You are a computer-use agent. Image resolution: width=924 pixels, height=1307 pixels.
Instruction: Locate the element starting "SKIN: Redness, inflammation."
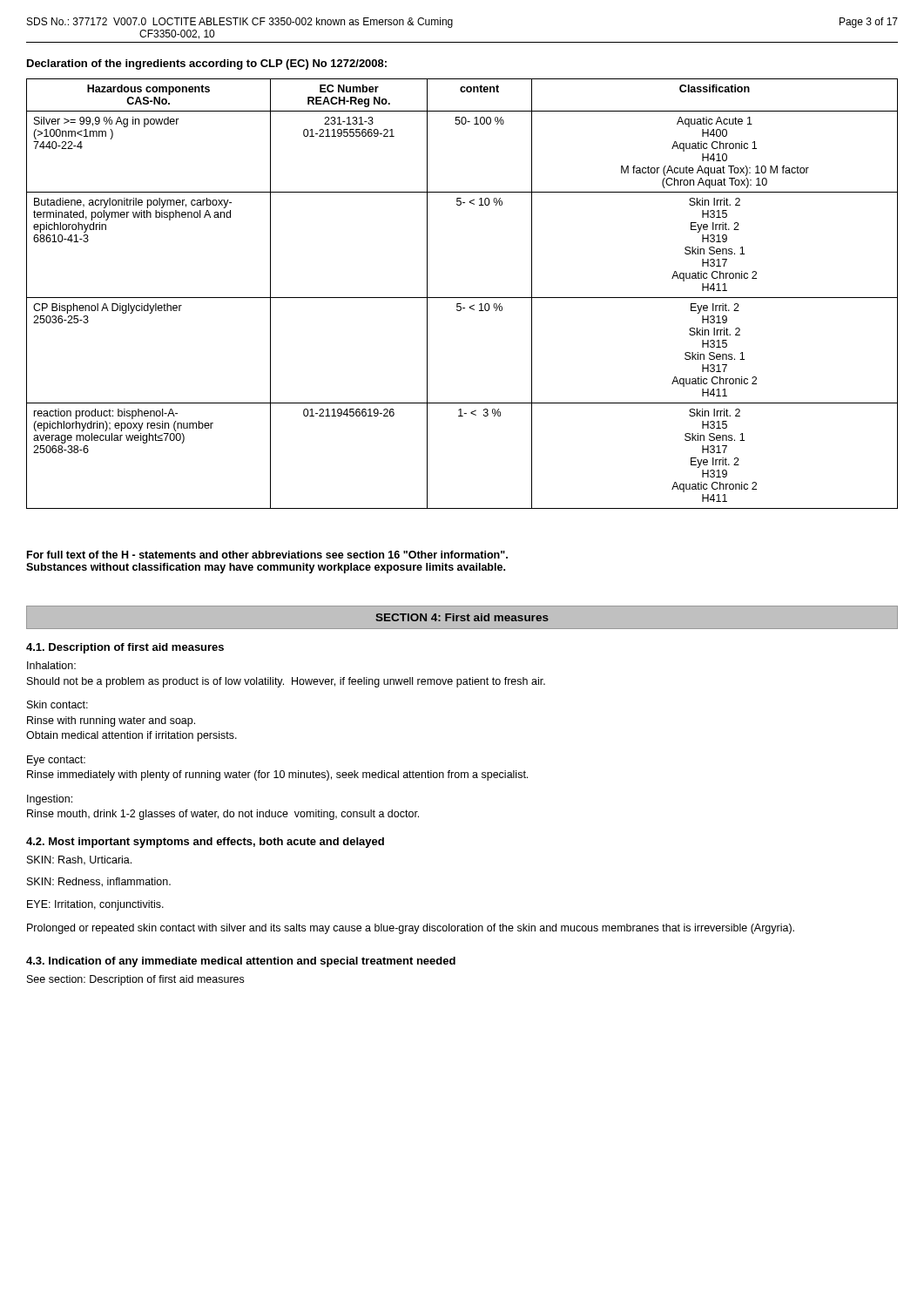pyautogui.click(x=99, y=882)
